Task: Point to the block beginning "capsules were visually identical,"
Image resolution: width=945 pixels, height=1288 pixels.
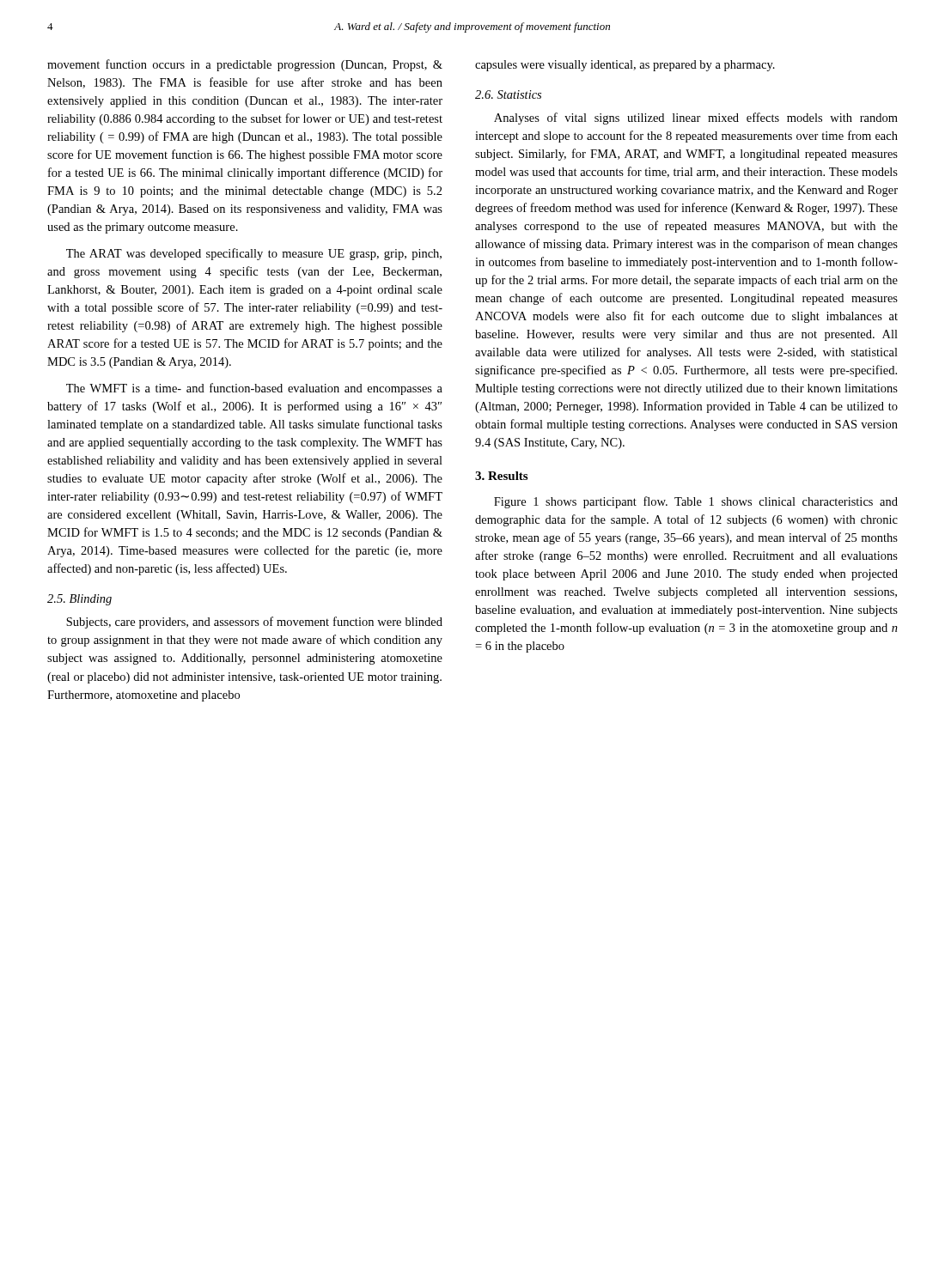Action: tap(686, 65)
